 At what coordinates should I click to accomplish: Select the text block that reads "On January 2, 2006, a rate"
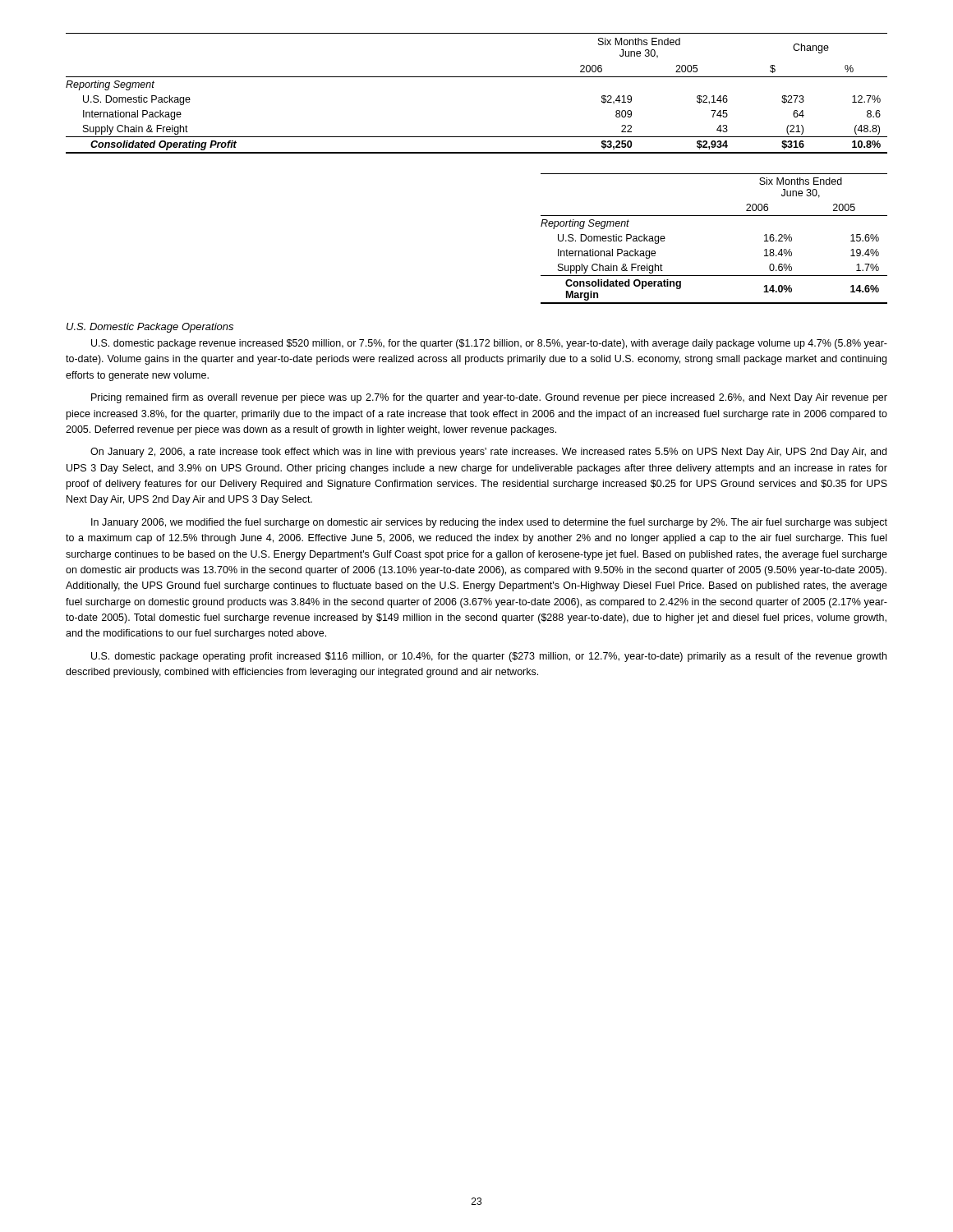point(476,476)
